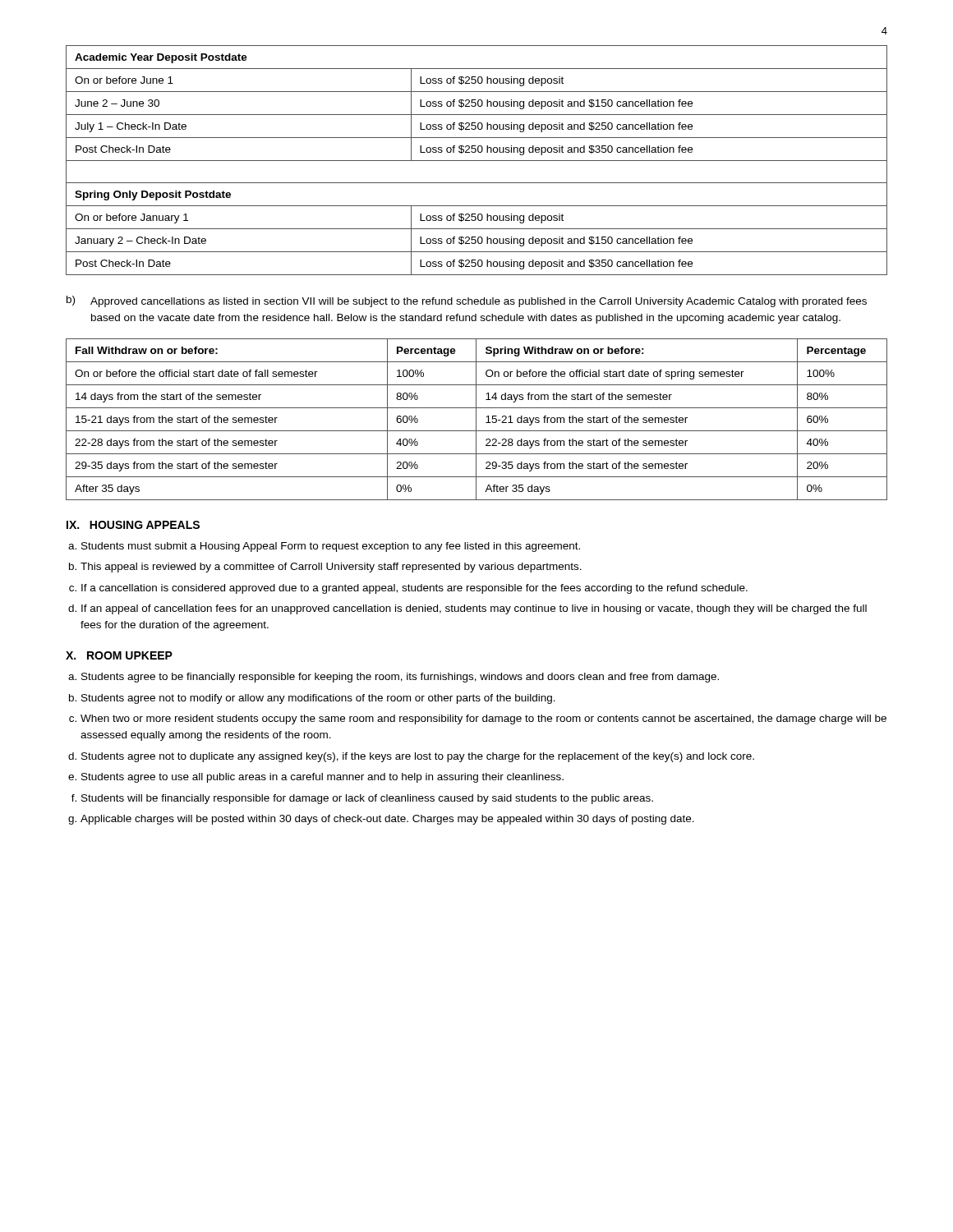Find the list item that reads "If a cancellation is considered approved due"

pyautogui.click(x=414, y=587)
